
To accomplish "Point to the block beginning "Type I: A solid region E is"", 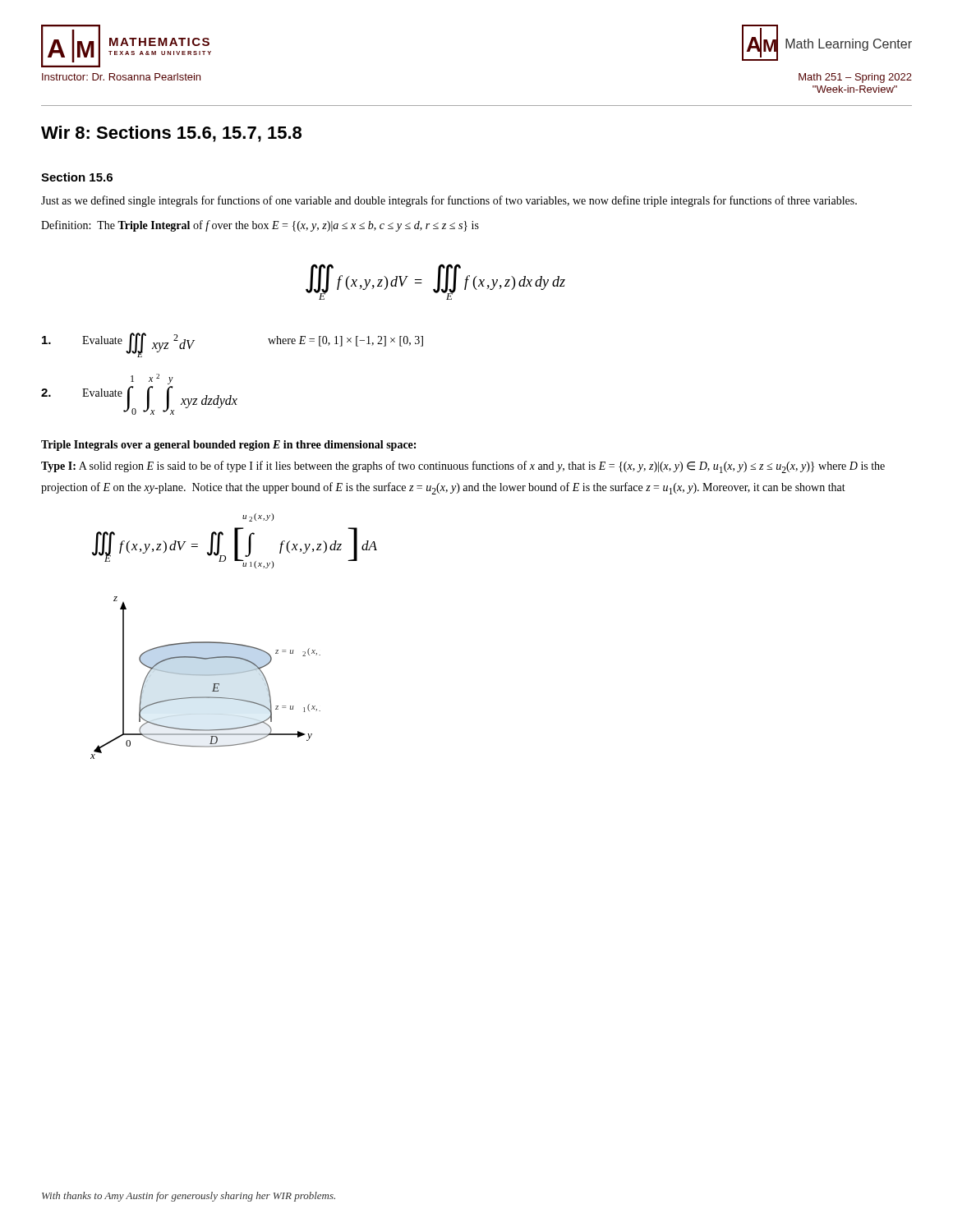I will coord(463,478).
